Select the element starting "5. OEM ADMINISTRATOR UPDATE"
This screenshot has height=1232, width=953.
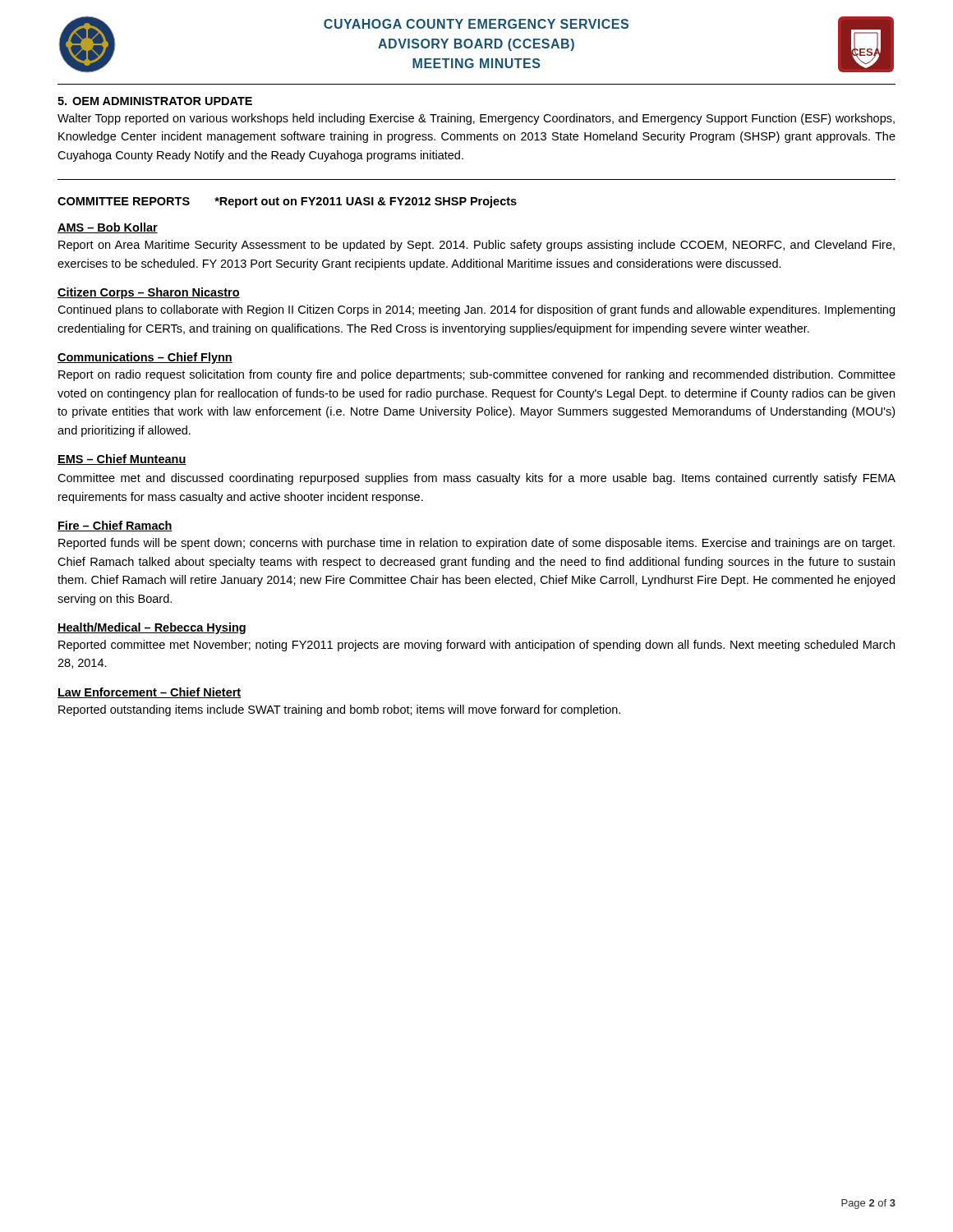[155, 101]
